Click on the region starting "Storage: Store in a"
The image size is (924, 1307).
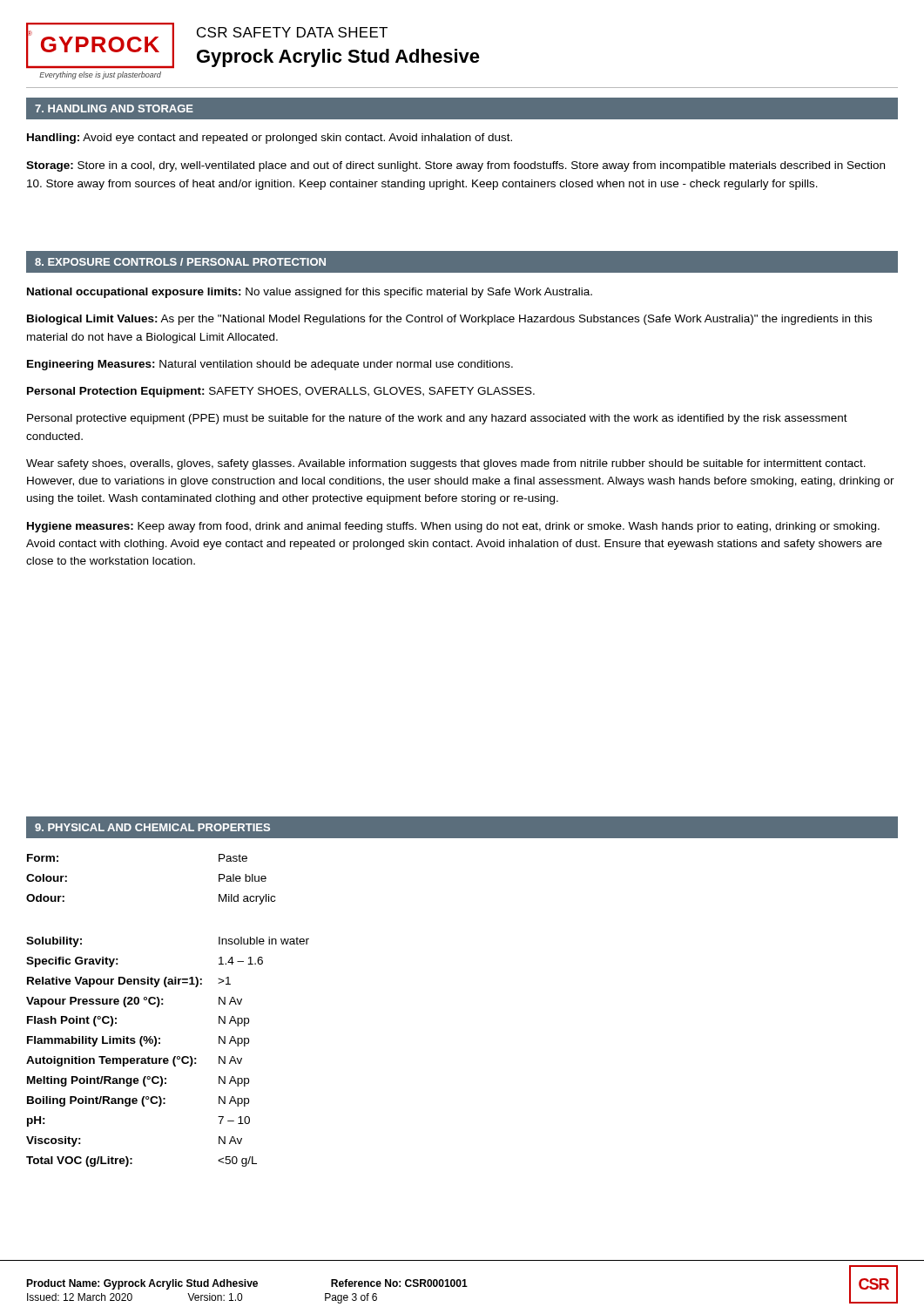[456, 174]
